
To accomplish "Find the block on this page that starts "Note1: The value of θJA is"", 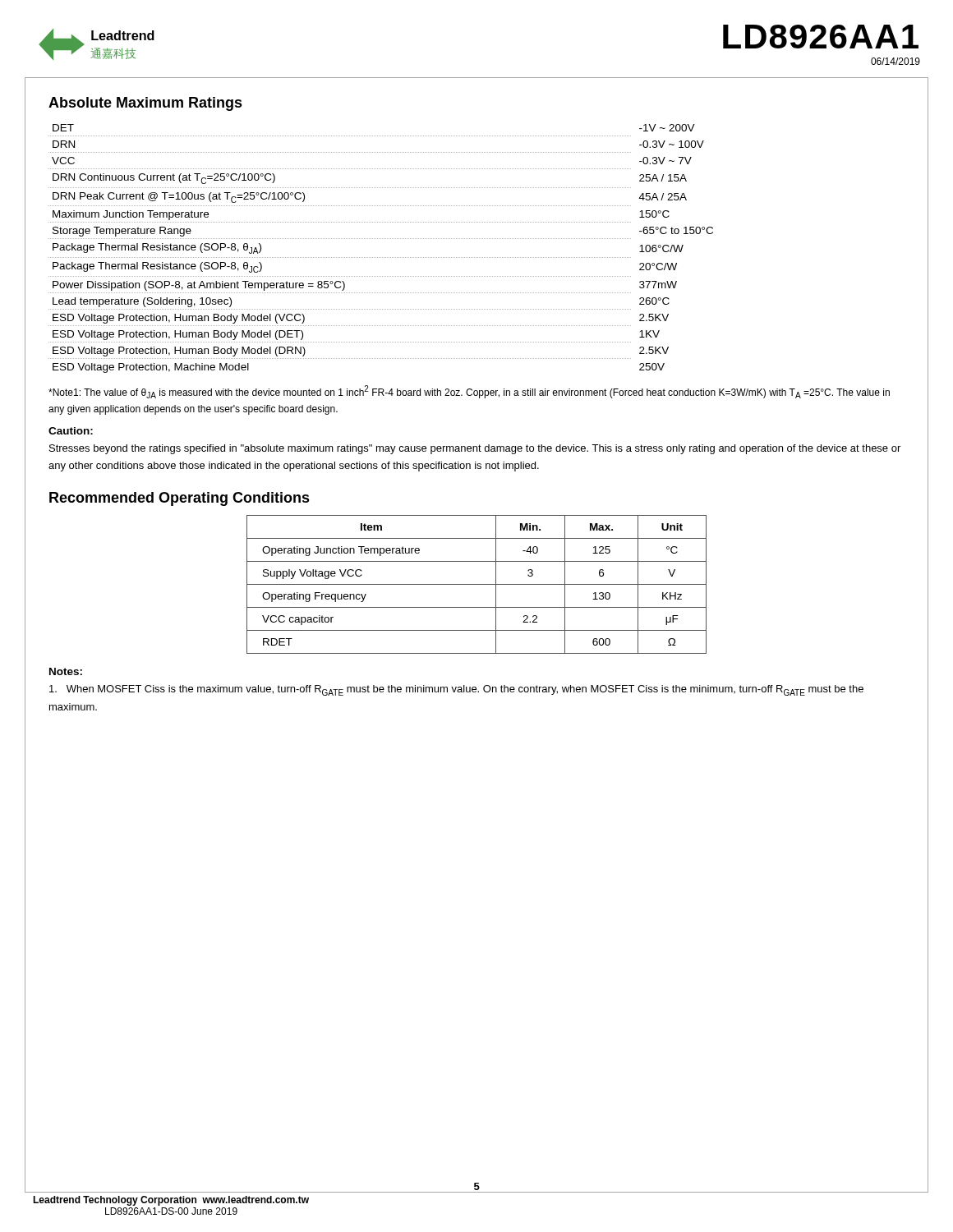I will point(469,400).
